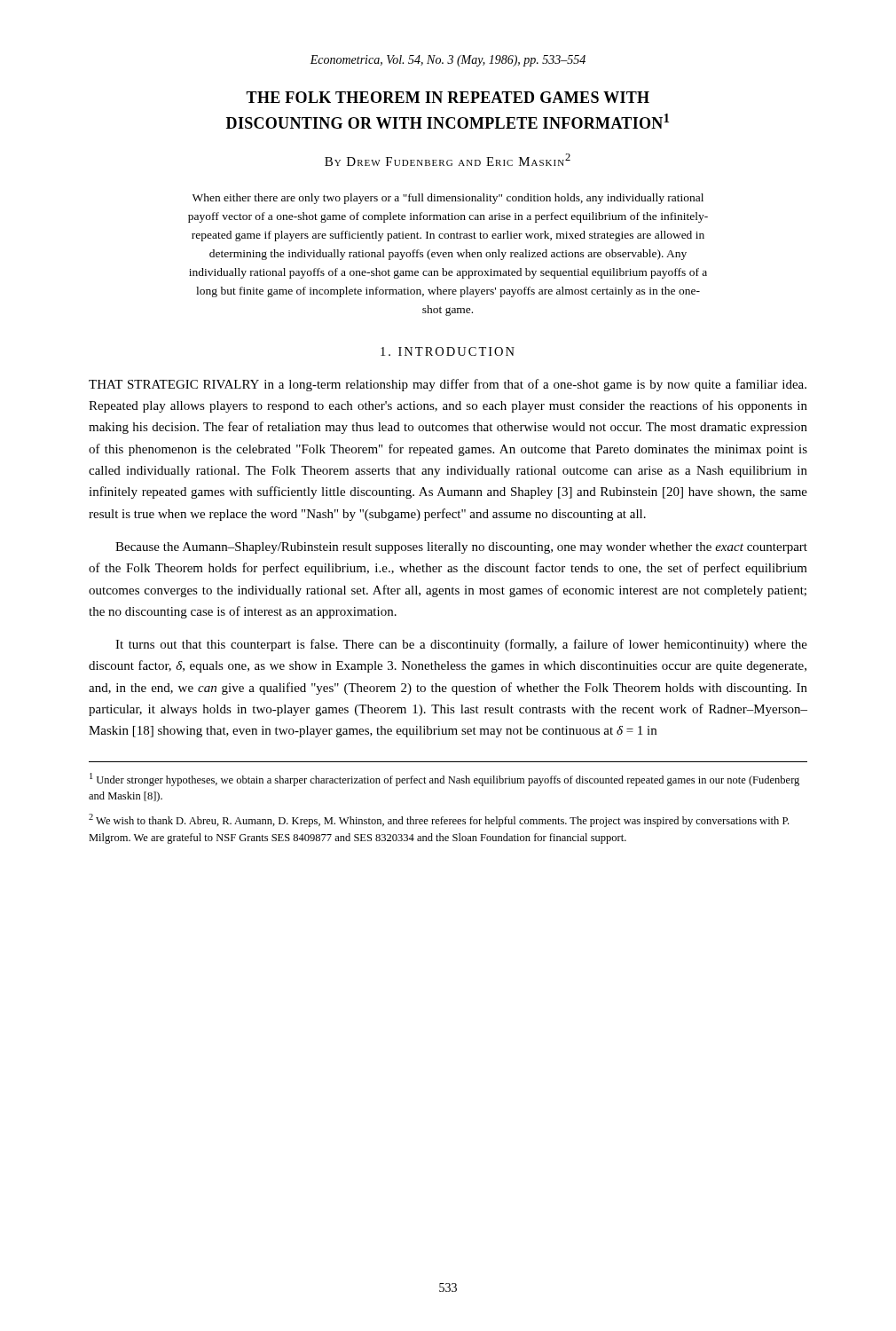Point to the block beginning "When either there are only two"

tap(448, 253)
